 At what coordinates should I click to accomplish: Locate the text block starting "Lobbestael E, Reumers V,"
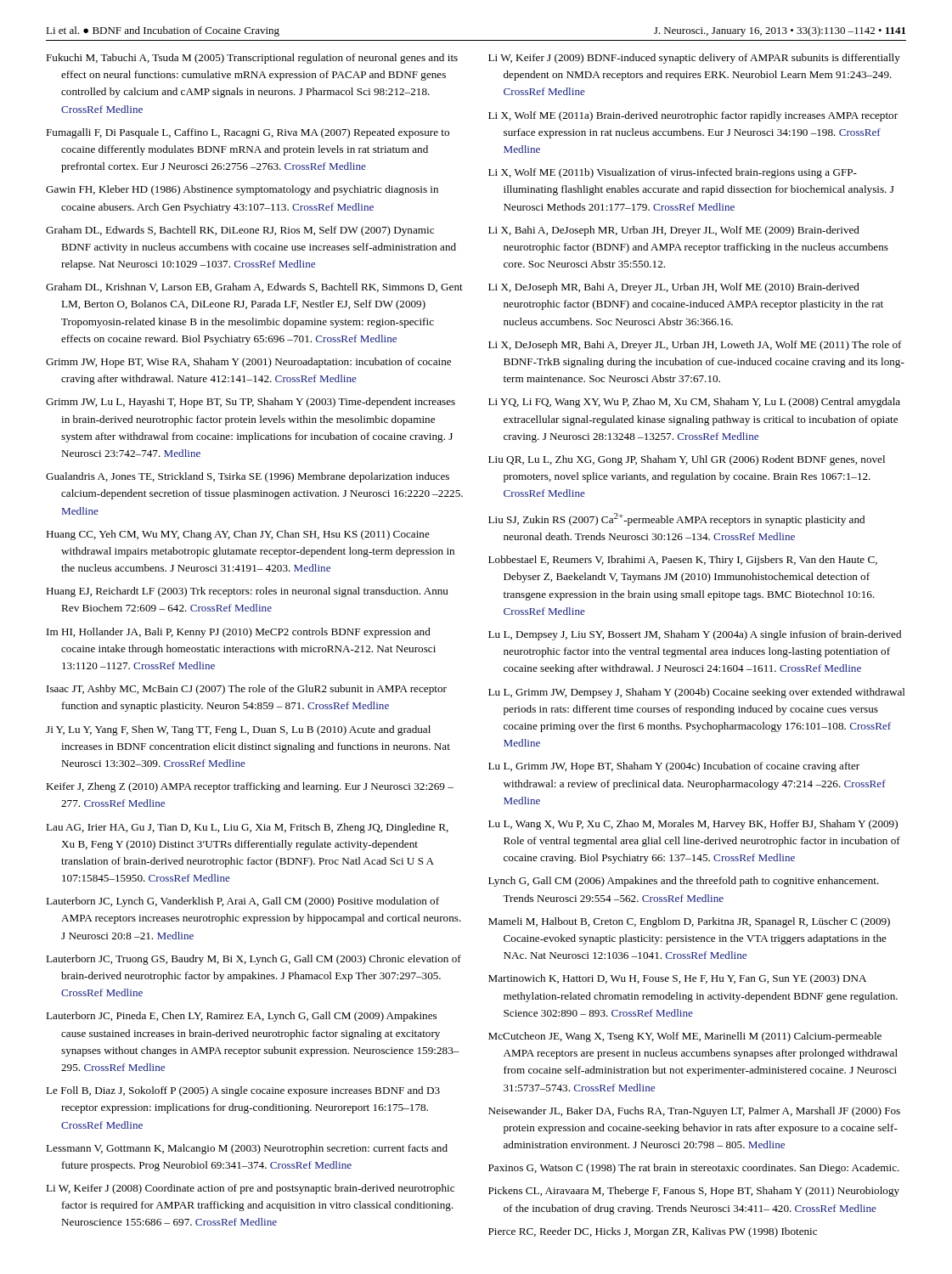click(x=683, y=585)
